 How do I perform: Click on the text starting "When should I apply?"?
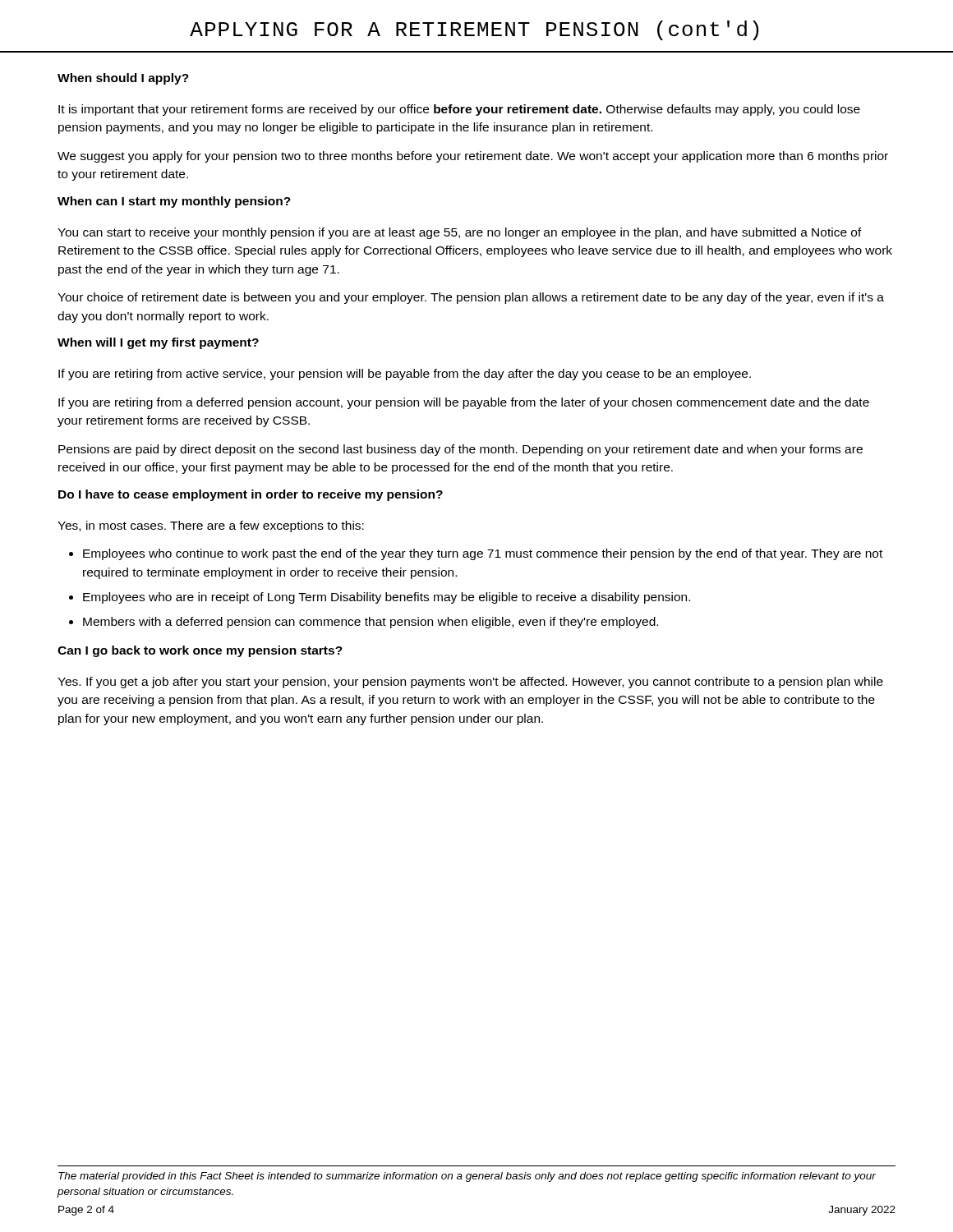123,79
